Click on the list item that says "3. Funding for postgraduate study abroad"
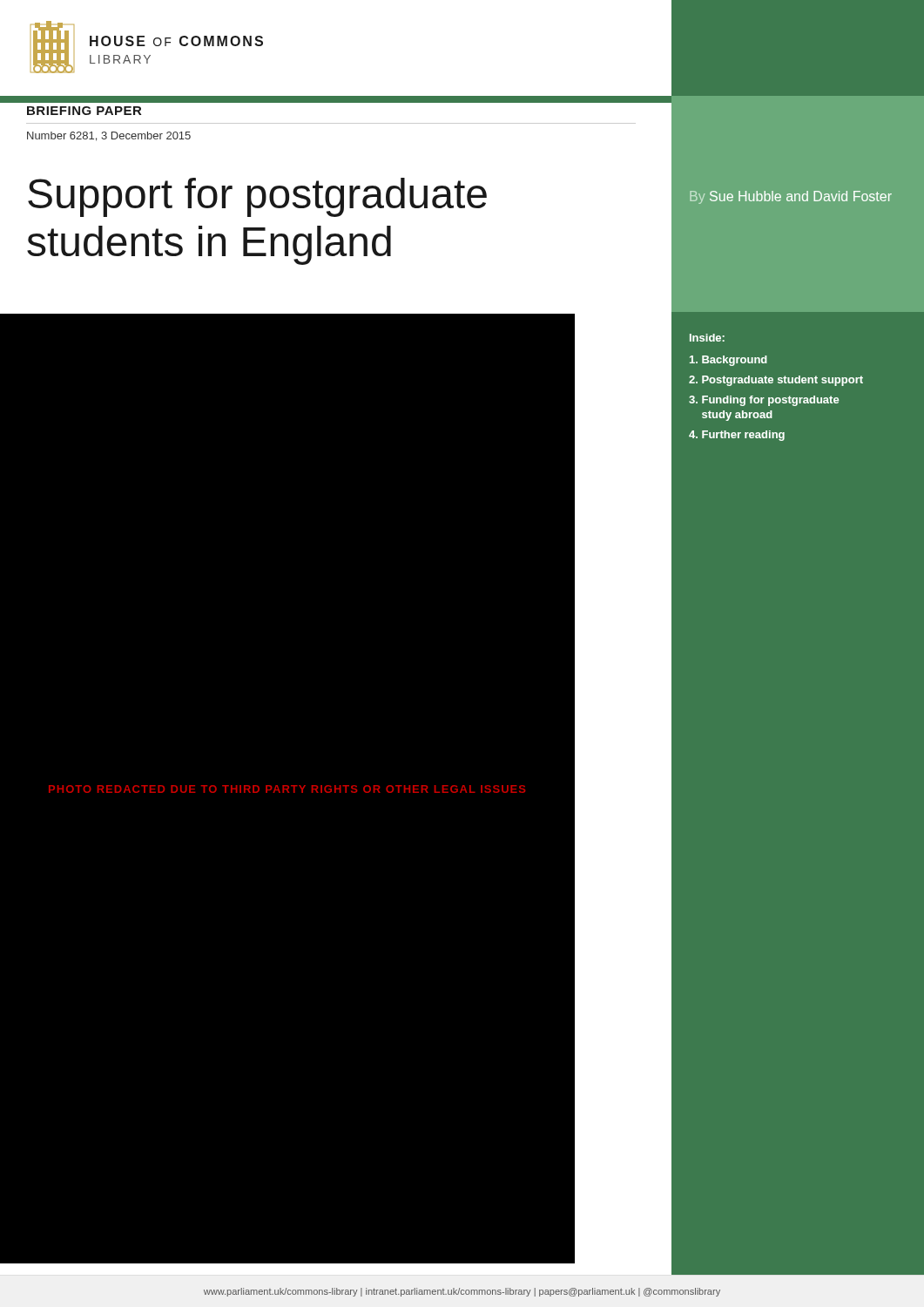Image resolution: width=924 pixels, height=1307 pixels. click(764, 407)
